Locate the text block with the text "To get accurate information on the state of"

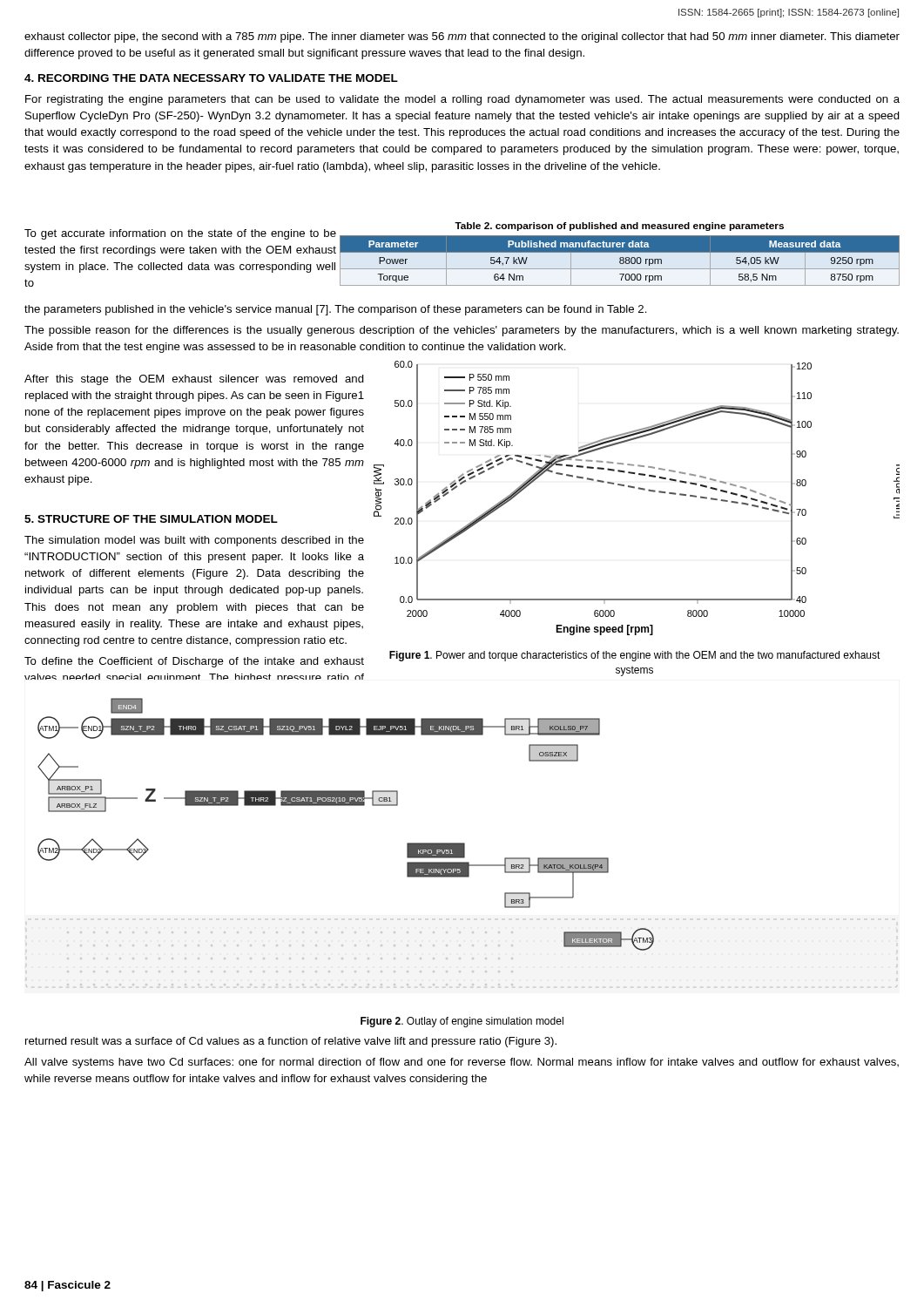[x=180, y=258]
